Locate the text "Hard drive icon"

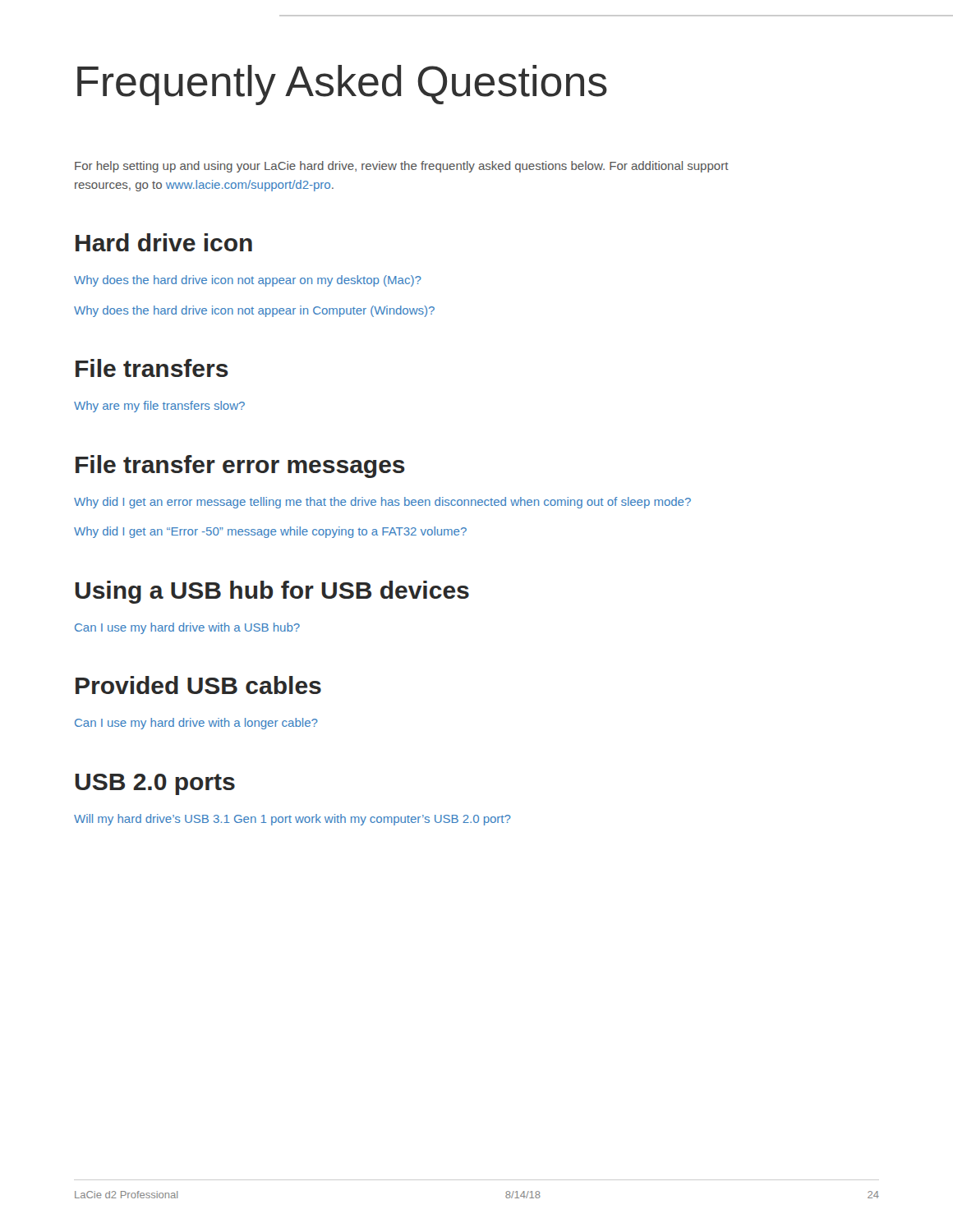164,242
